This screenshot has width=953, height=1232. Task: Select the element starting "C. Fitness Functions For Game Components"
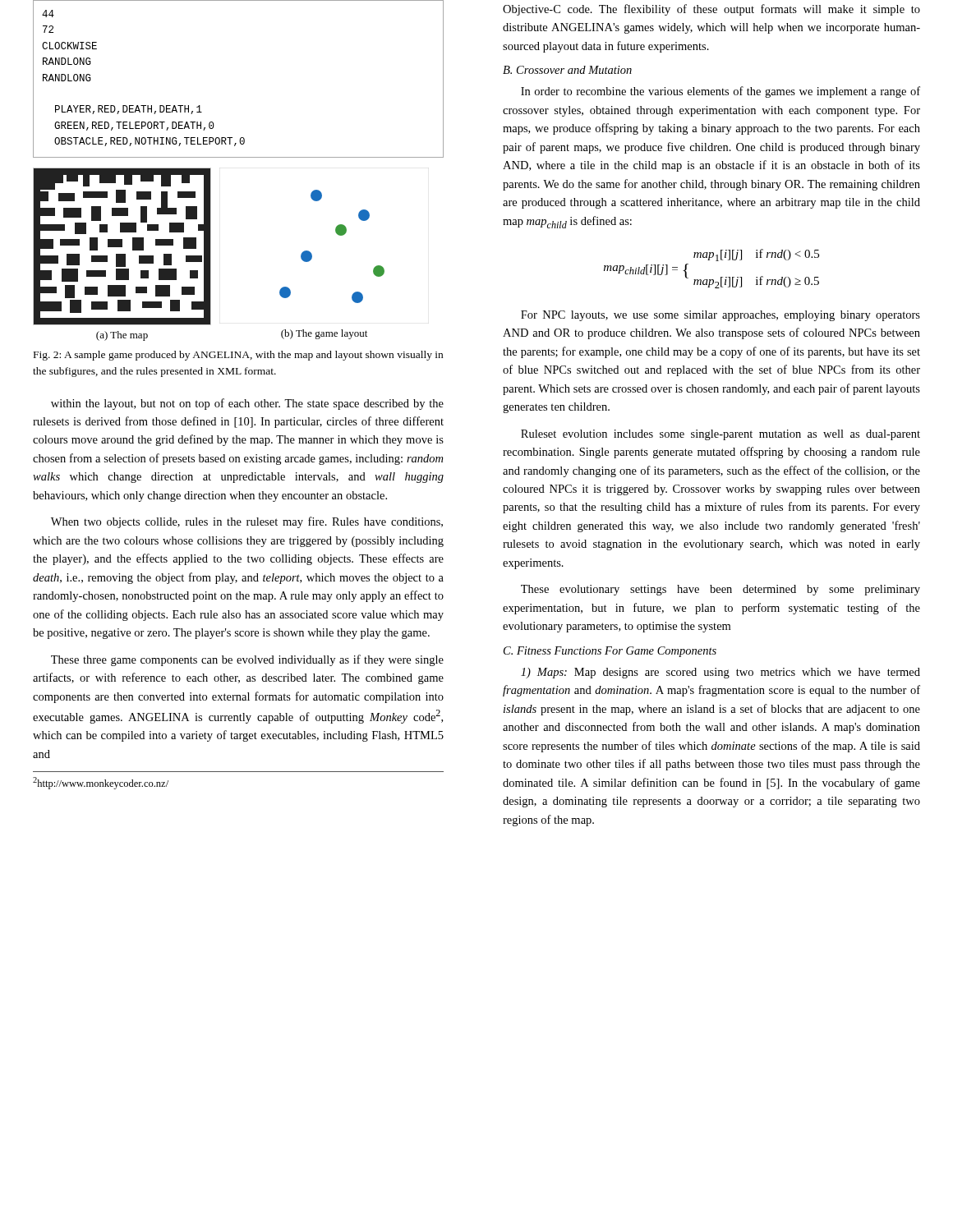[610, 650]
